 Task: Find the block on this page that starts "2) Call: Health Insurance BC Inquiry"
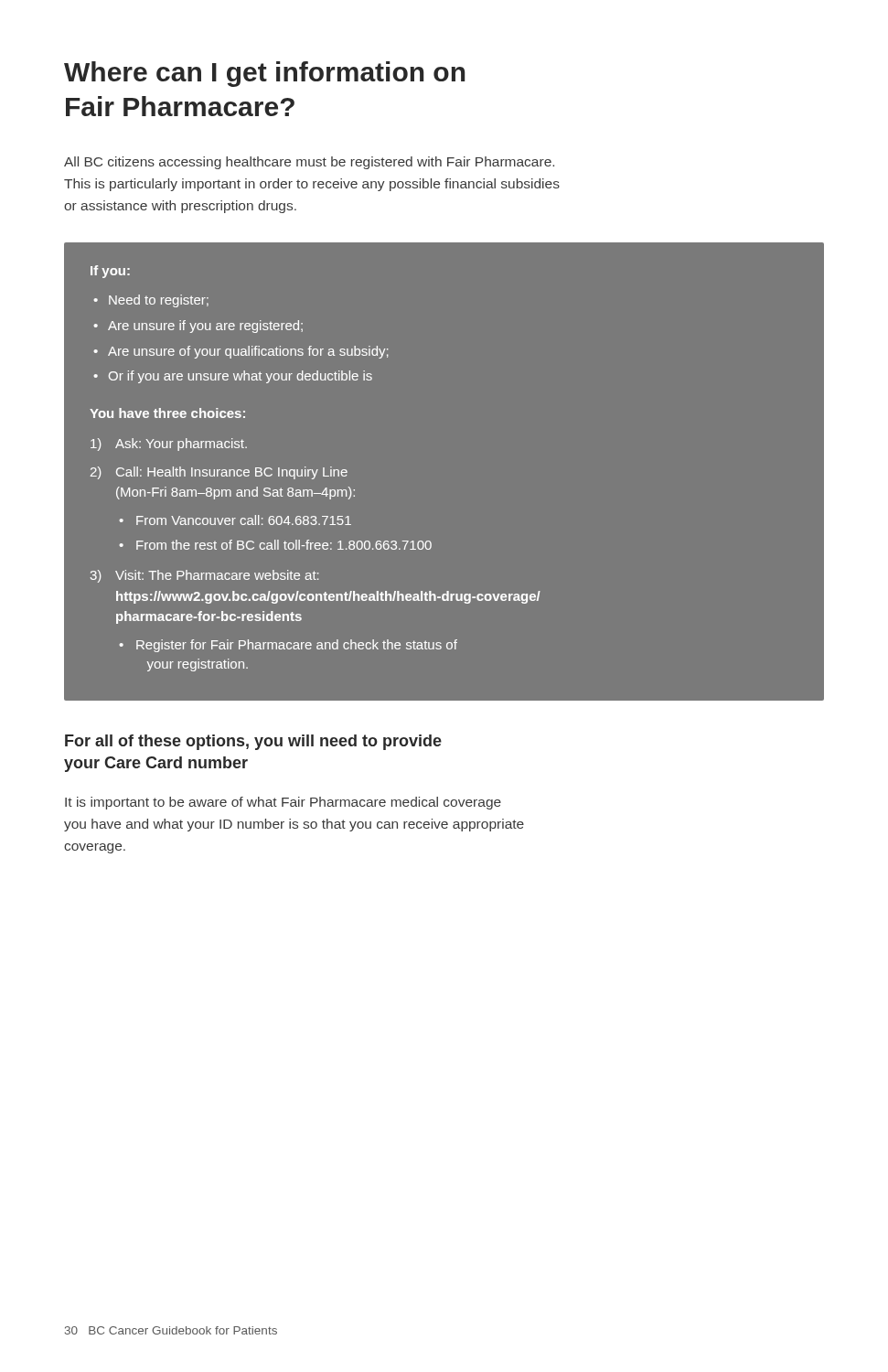pos(219,473)
